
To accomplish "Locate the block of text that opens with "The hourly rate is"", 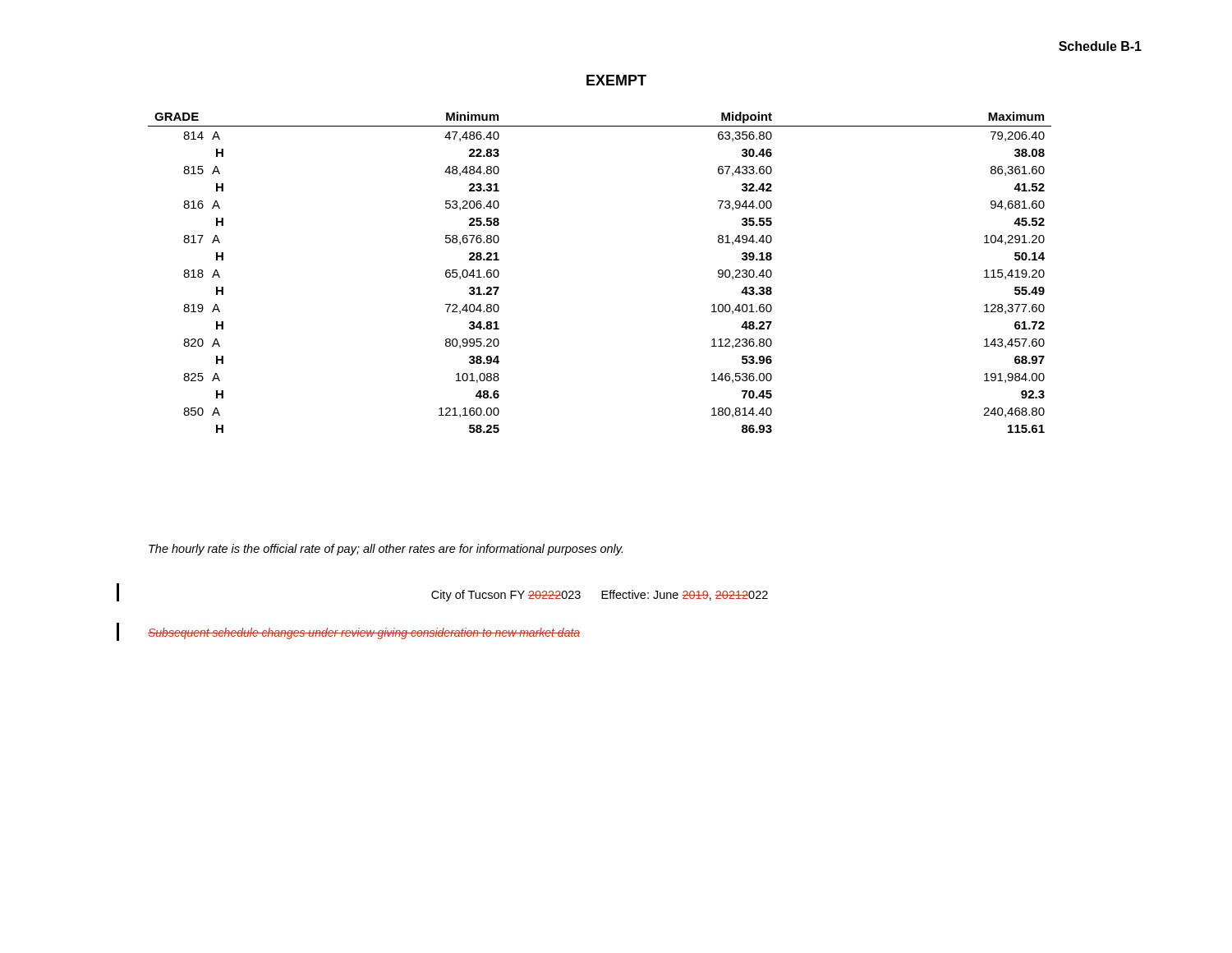I will coord(386,549).
